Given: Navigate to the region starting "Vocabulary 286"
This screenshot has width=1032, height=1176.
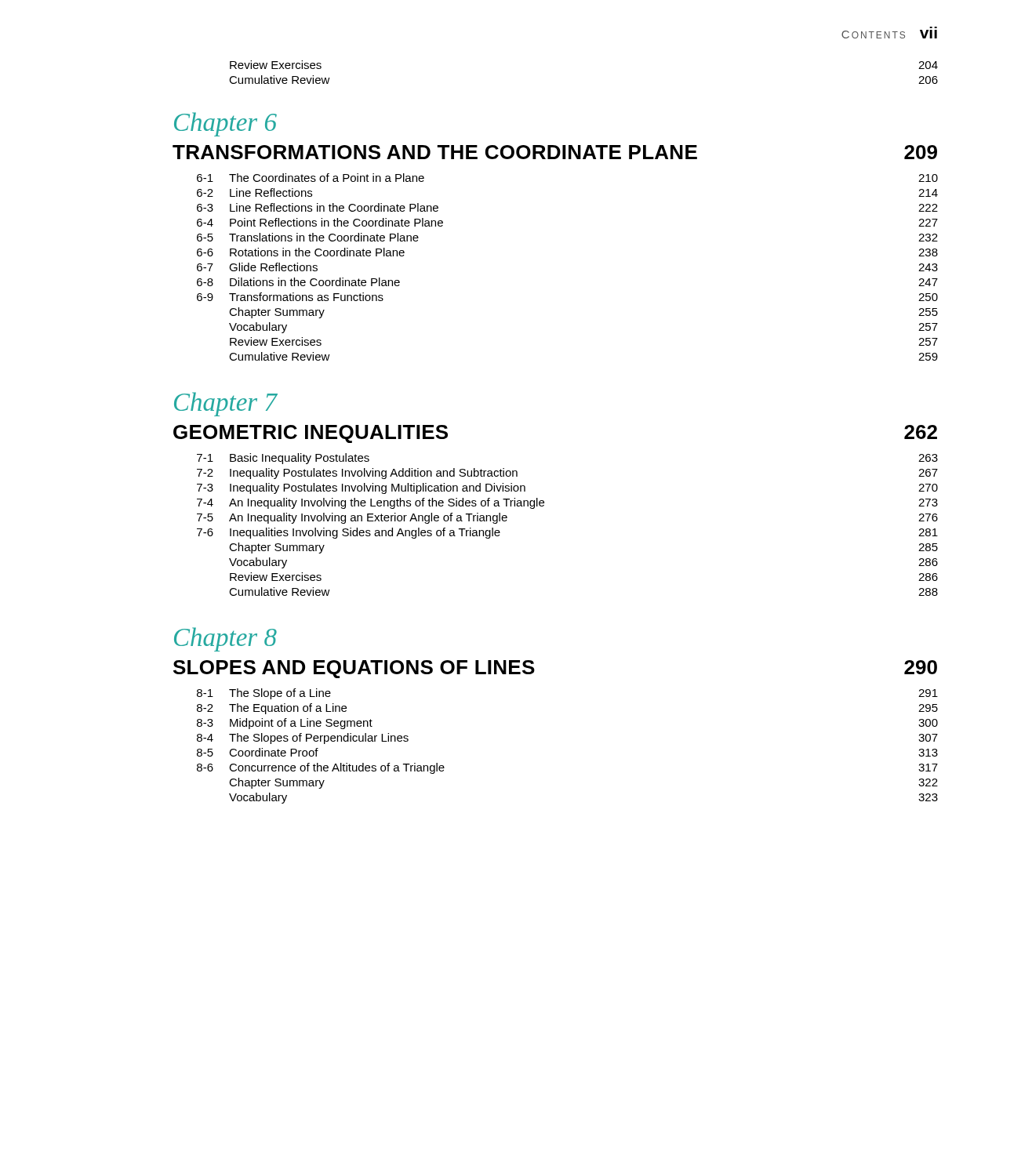Looking at the screenshot, I should point(252,563).
